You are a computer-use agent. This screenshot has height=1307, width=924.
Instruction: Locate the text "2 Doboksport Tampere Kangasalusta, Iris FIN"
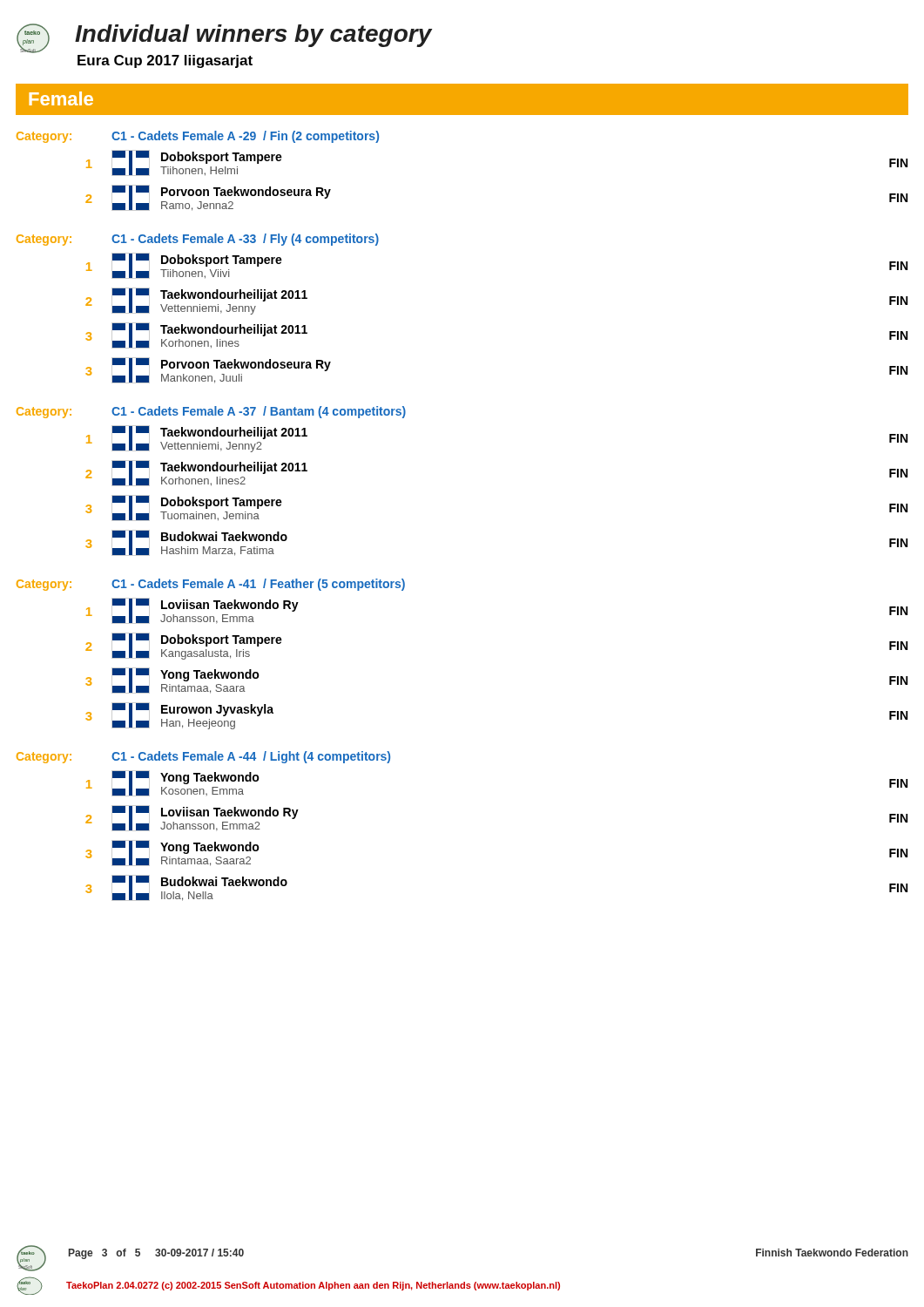(x=182, y=643)
